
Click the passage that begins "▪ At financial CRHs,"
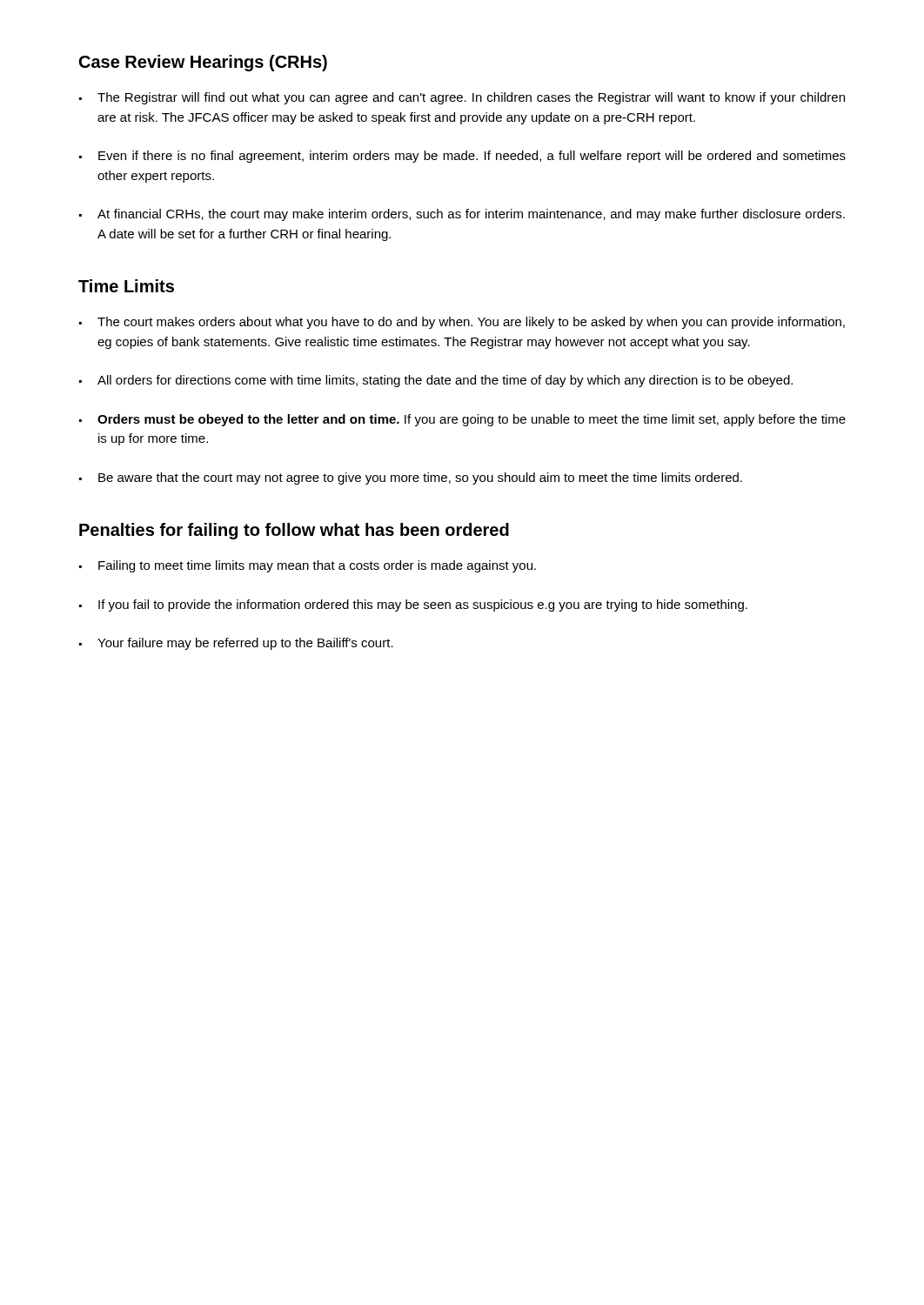point(462,224)
